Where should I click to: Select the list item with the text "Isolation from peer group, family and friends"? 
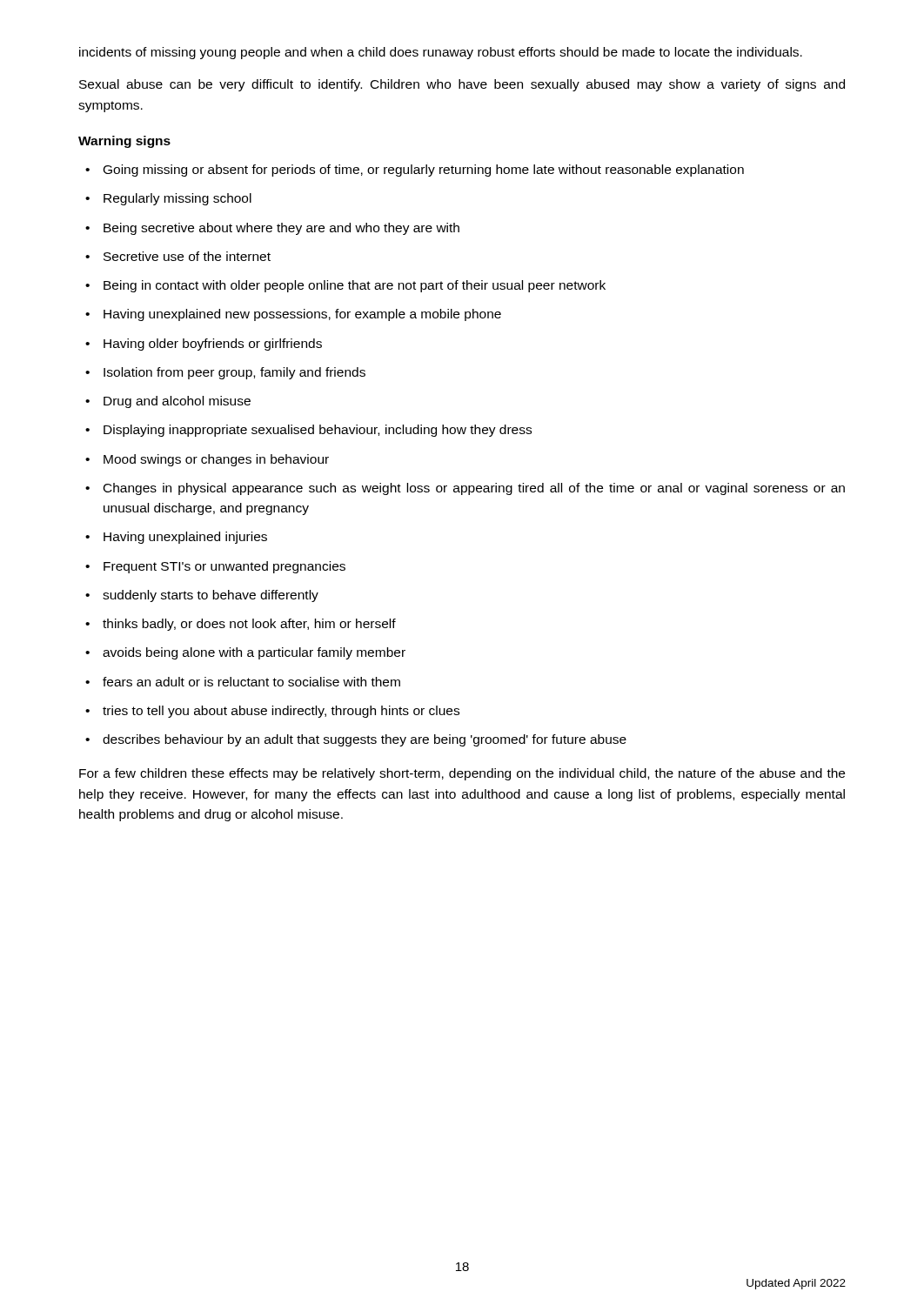(225, 373)
